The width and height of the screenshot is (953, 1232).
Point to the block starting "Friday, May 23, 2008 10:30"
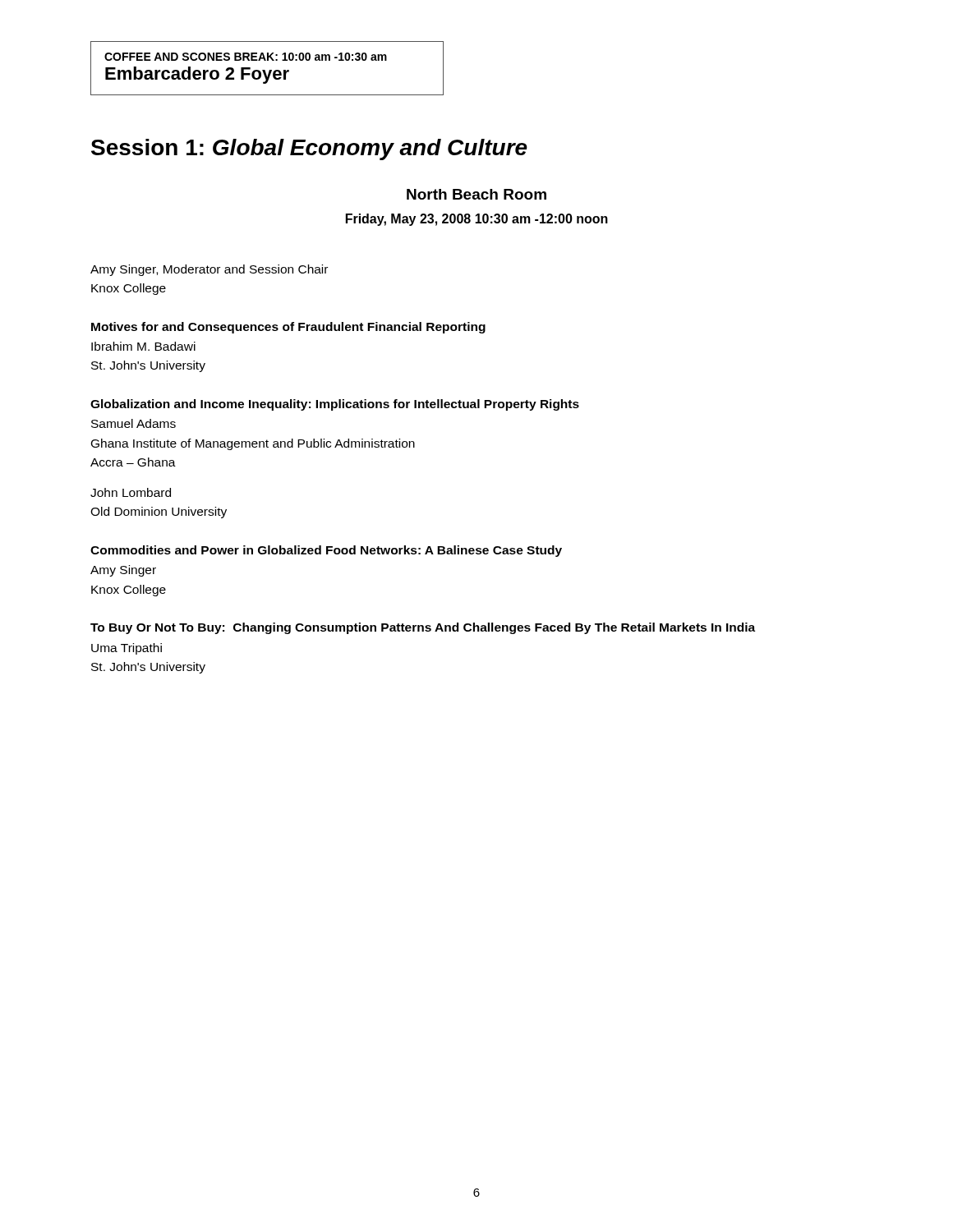pos(476,219)
